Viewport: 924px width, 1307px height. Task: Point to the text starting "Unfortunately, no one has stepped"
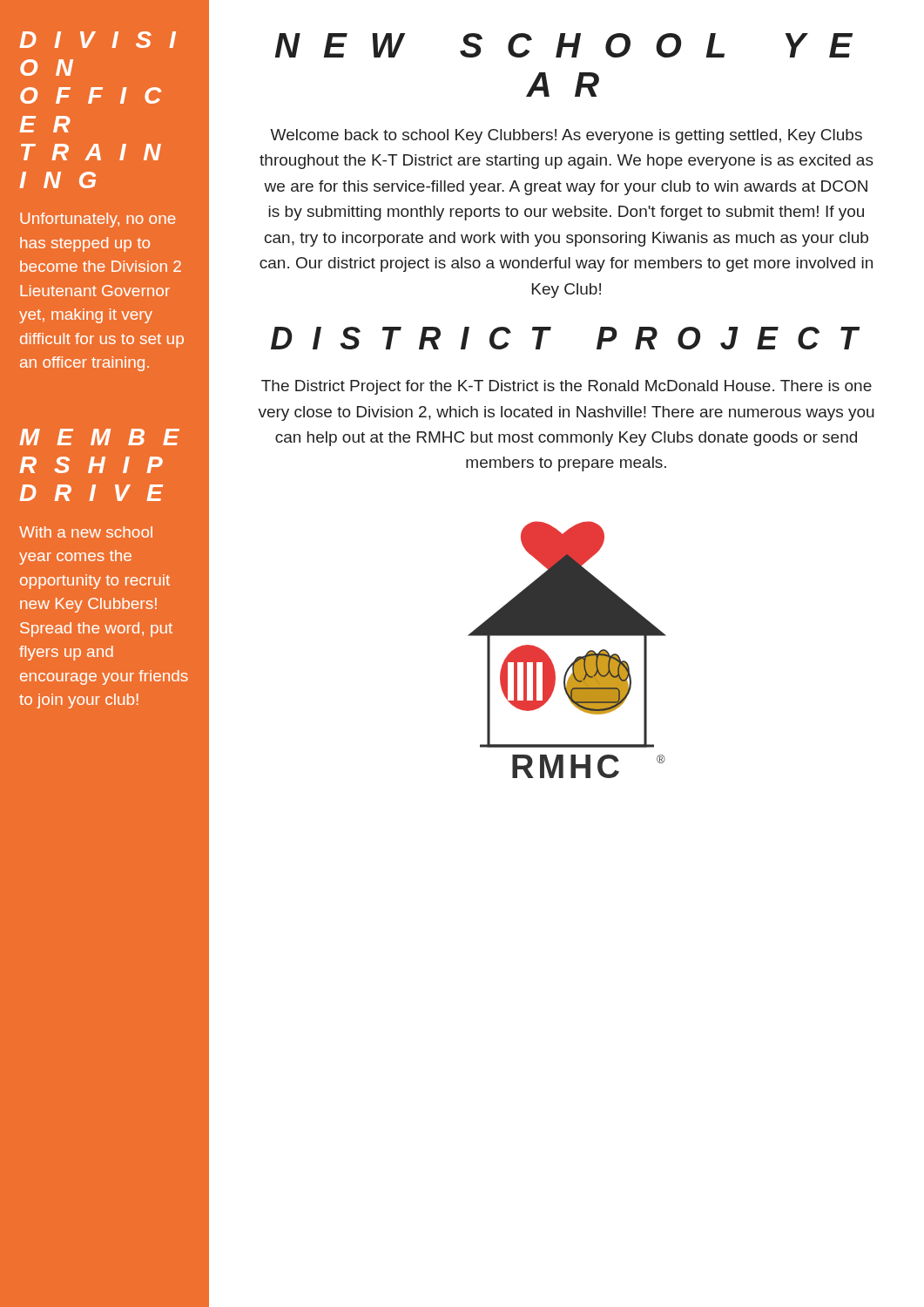tap(102, 290)
